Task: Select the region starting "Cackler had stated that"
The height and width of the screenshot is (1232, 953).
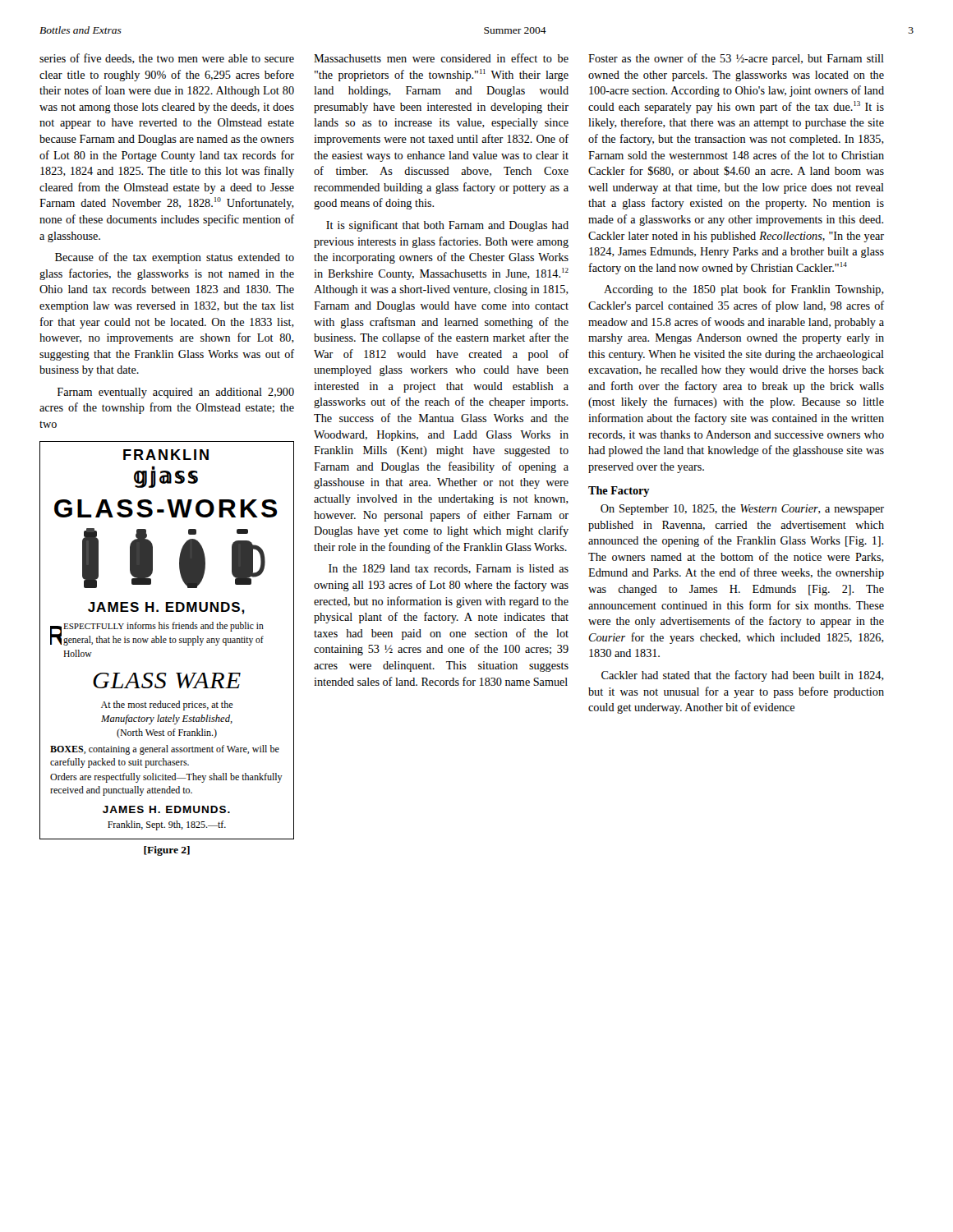Action: coord(736,692)
